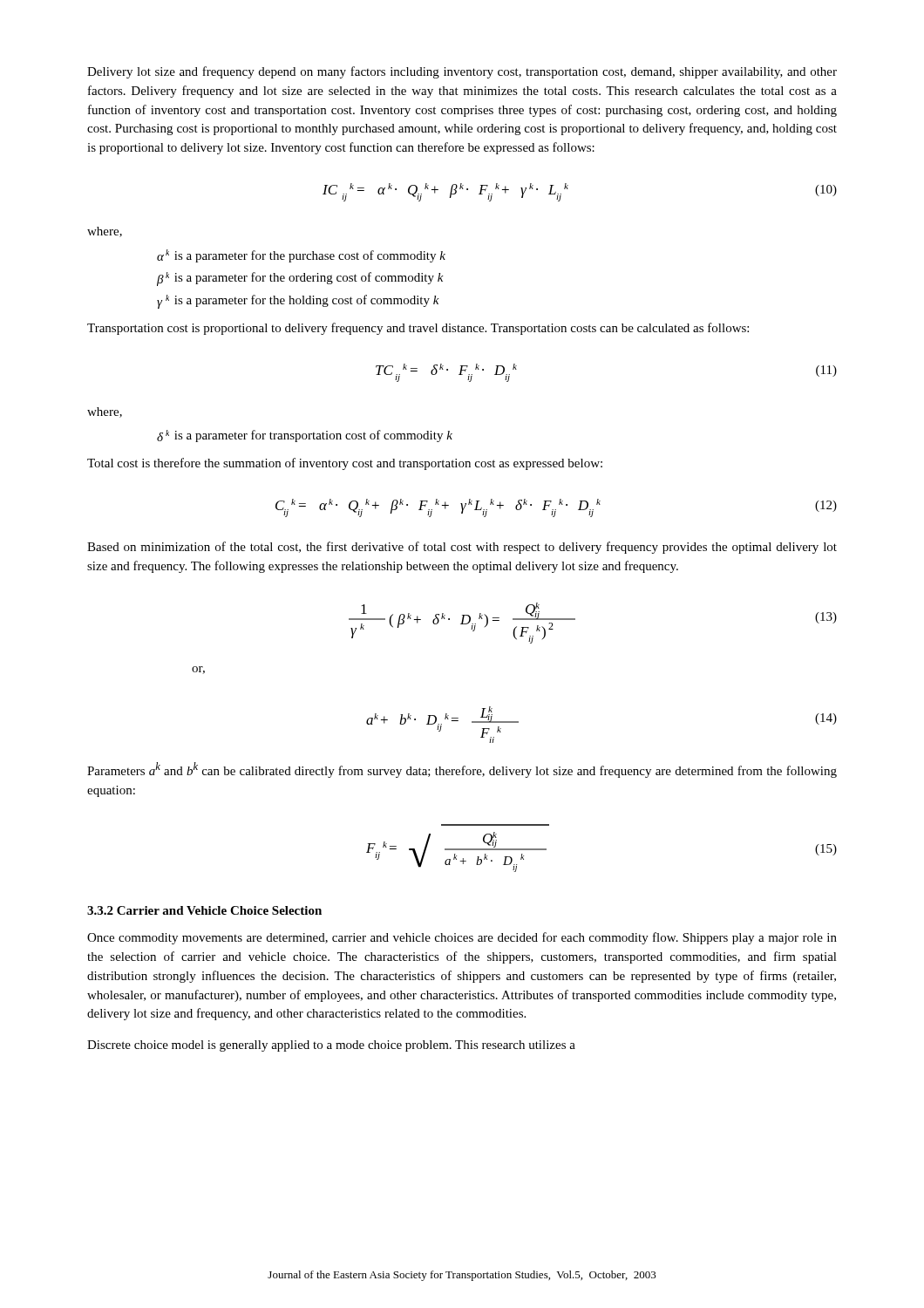
Task: Navigate to the region starting "δ k is a parameter"
Action: pos(305,436)
